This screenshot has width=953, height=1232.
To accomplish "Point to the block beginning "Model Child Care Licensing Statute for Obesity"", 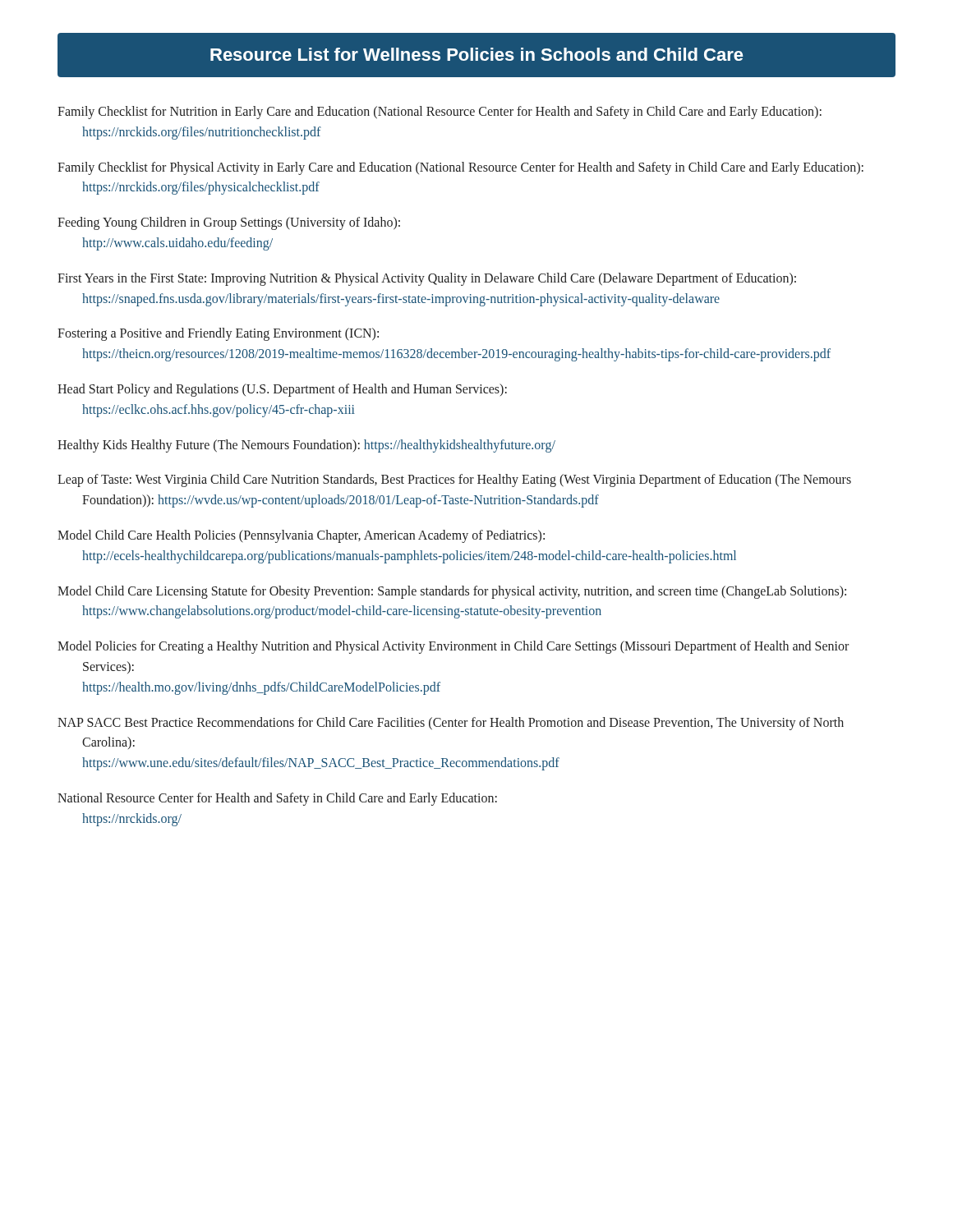I will point(452,601).
